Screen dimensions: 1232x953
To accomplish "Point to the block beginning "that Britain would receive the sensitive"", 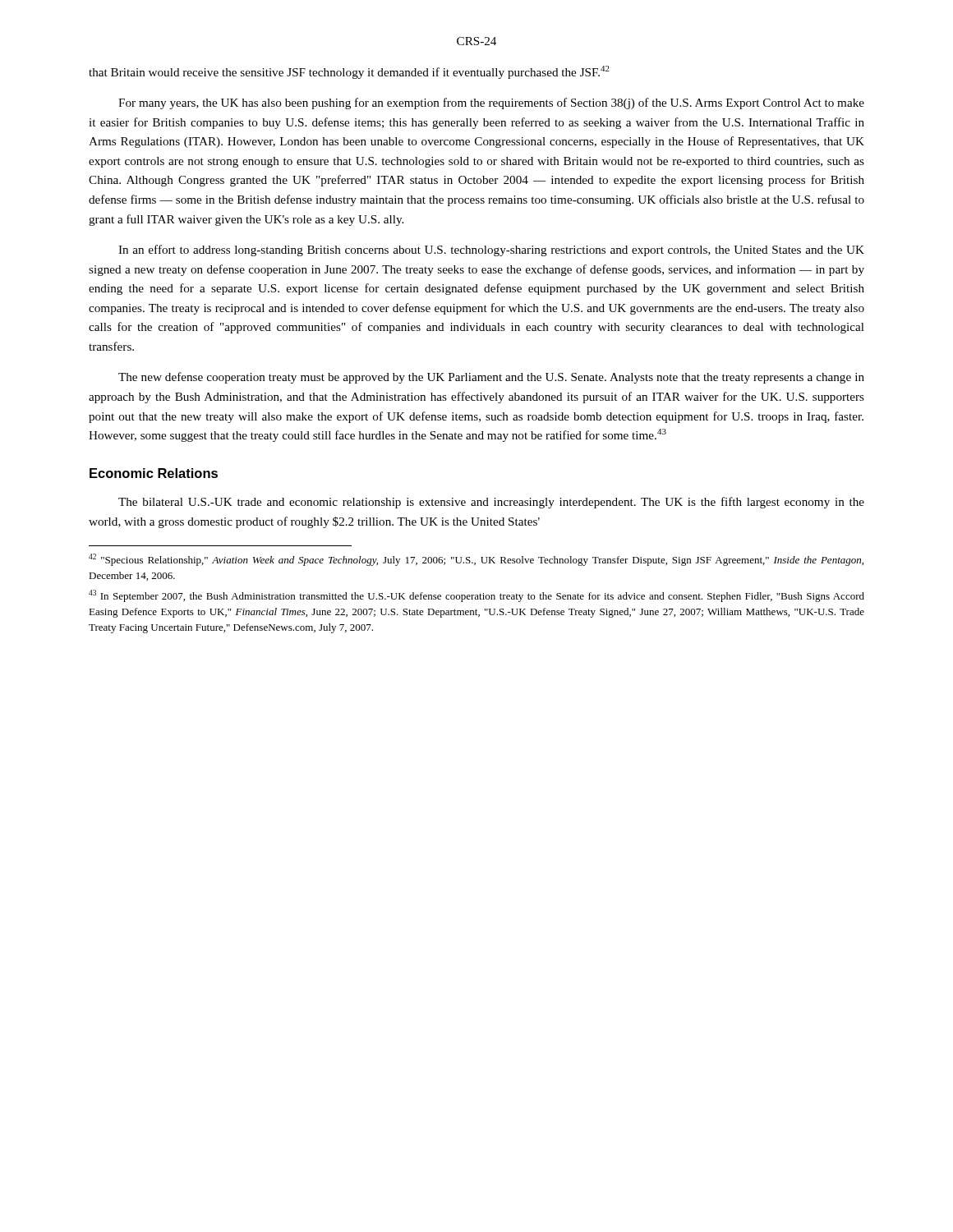I will tap(476, 72).
